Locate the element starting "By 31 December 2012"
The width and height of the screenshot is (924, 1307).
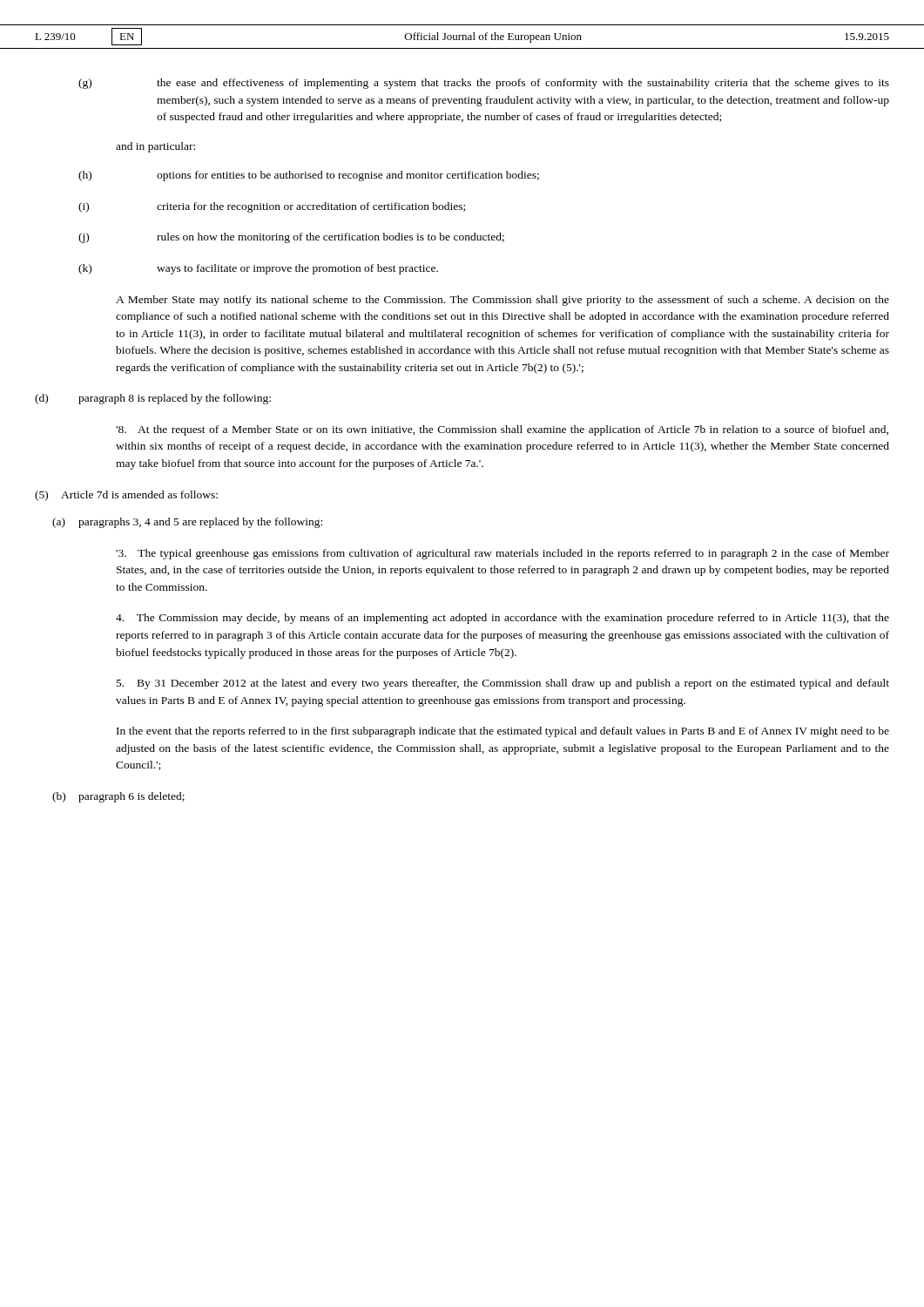[503, 691]
